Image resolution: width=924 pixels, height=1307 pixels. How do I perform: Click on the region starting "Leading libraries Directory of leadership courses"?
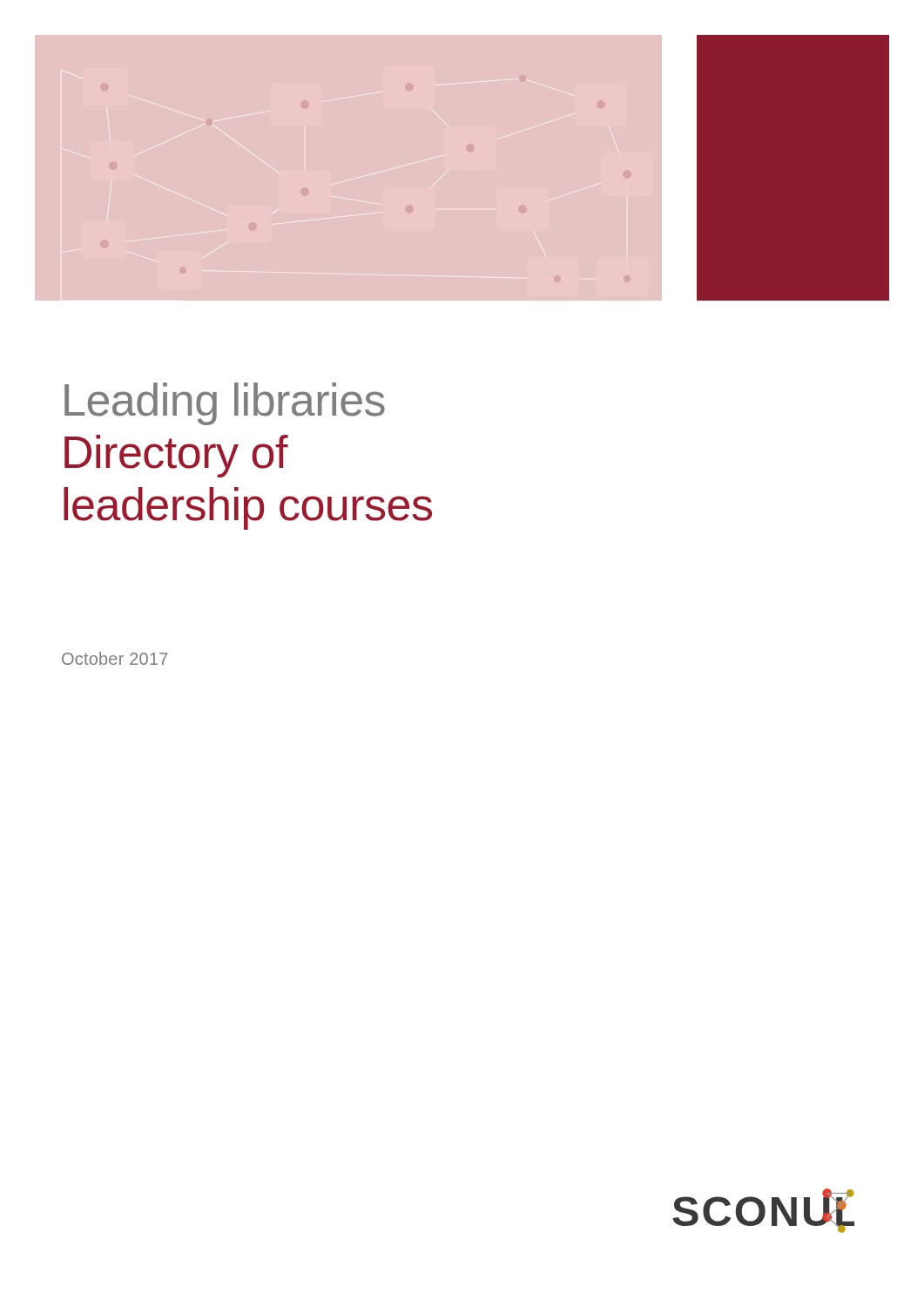tap(248, 456)
